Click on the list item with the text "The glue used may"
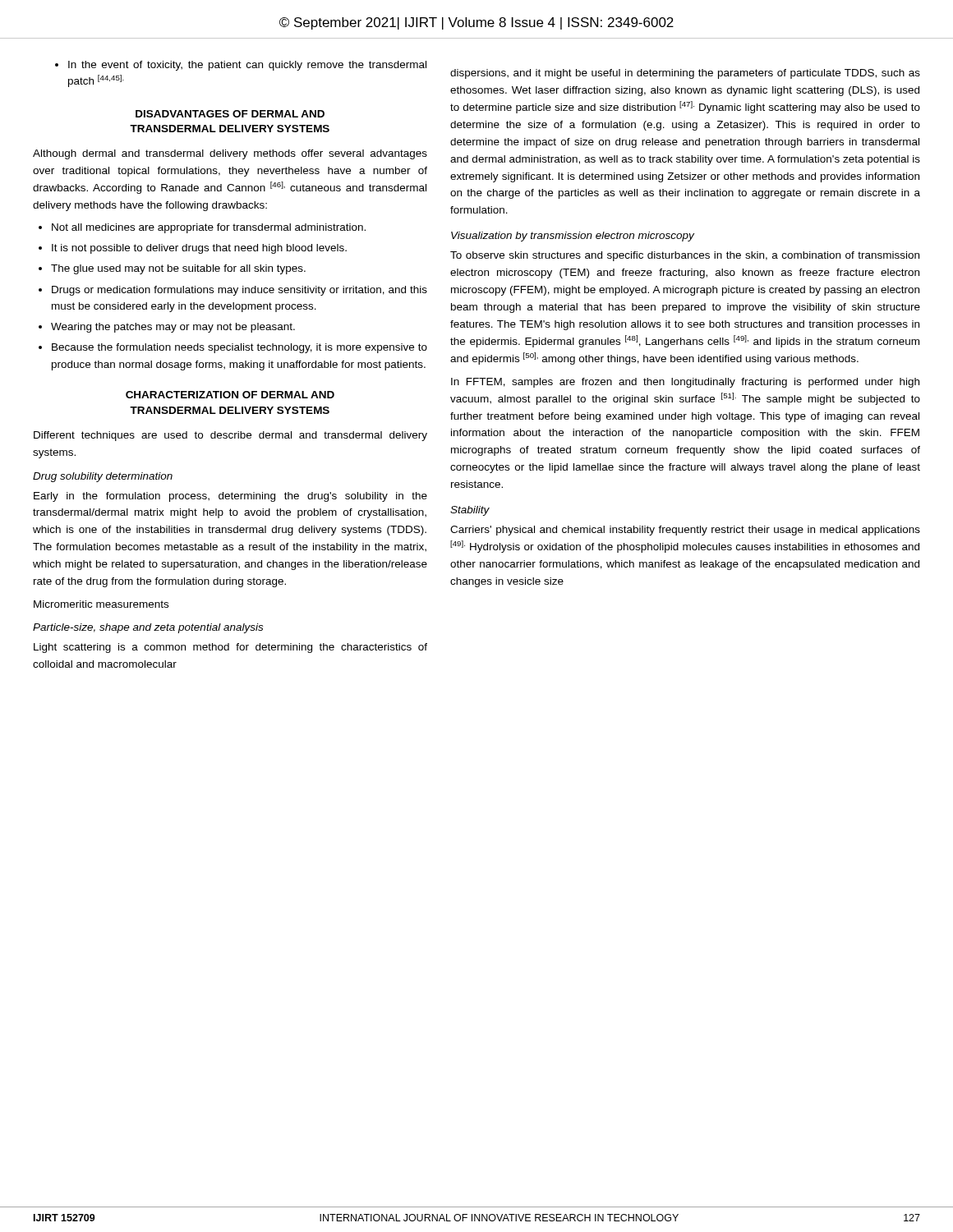Viewport: 953px width, 1232px height. pos(179,269)
